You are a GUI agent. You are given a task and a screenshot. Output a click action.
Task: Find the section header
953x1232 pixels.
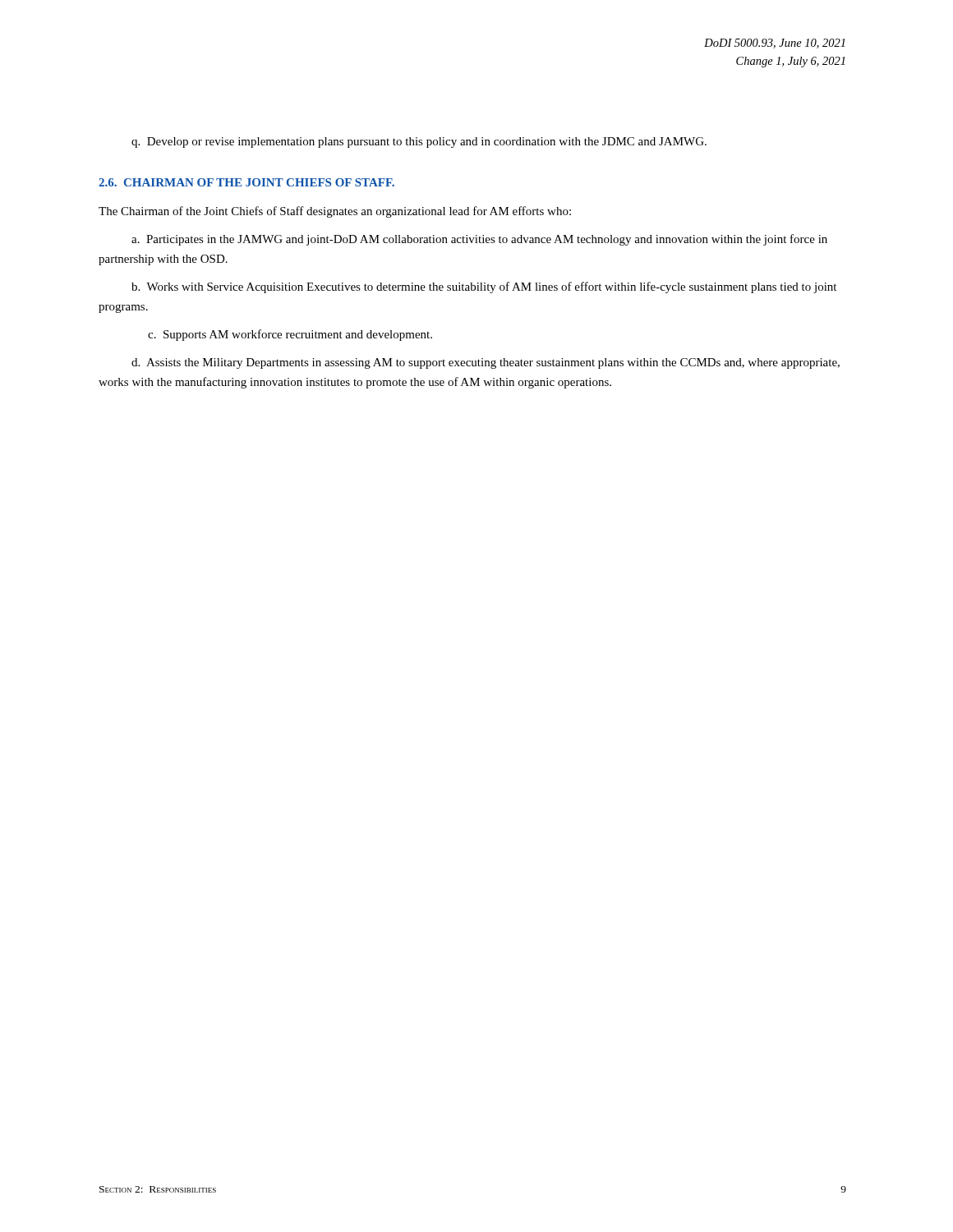coord(247,182)
